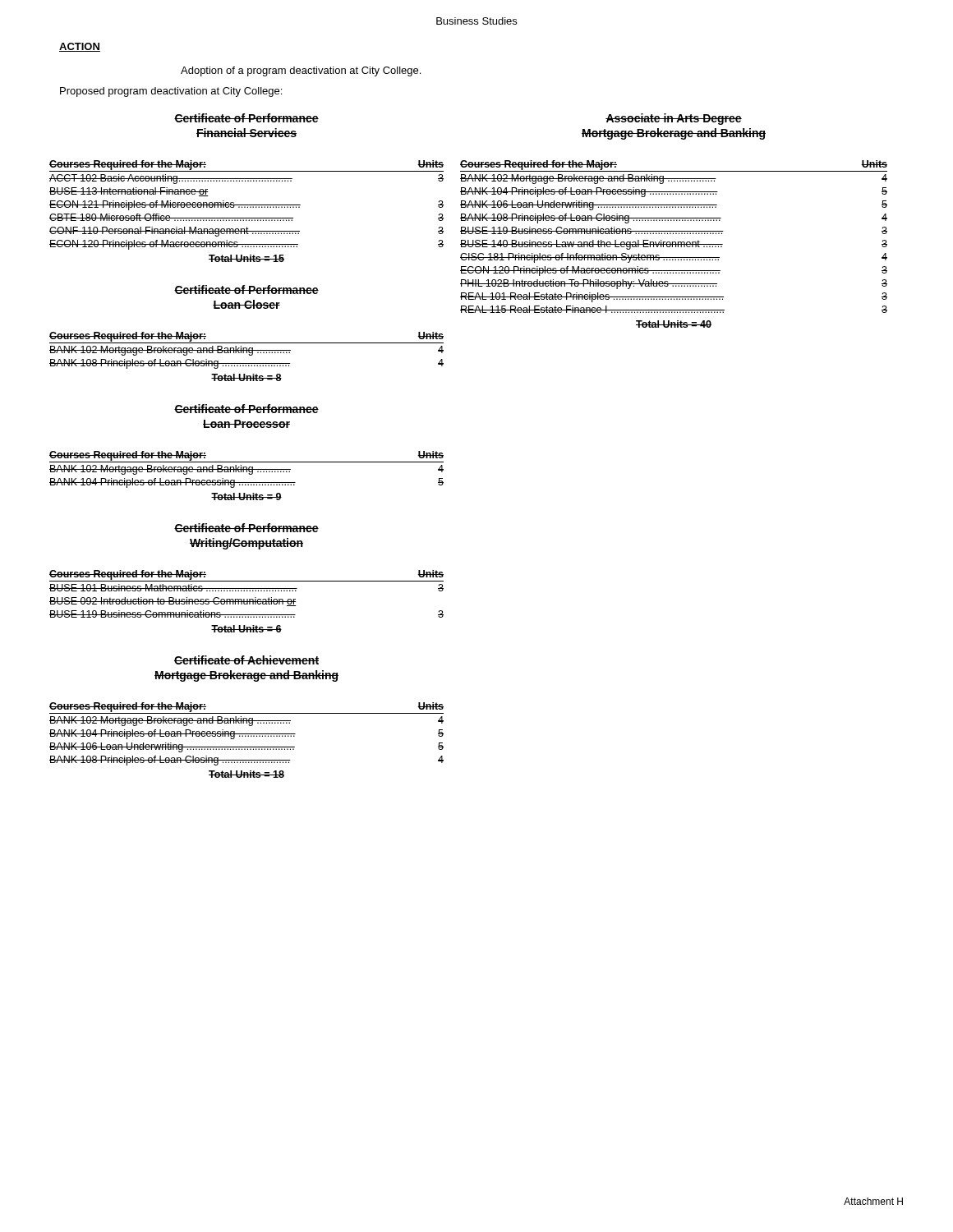
Task: Where does it say "Certificate of Performance Loan Processor"?
Action: [x=246, y=416]
